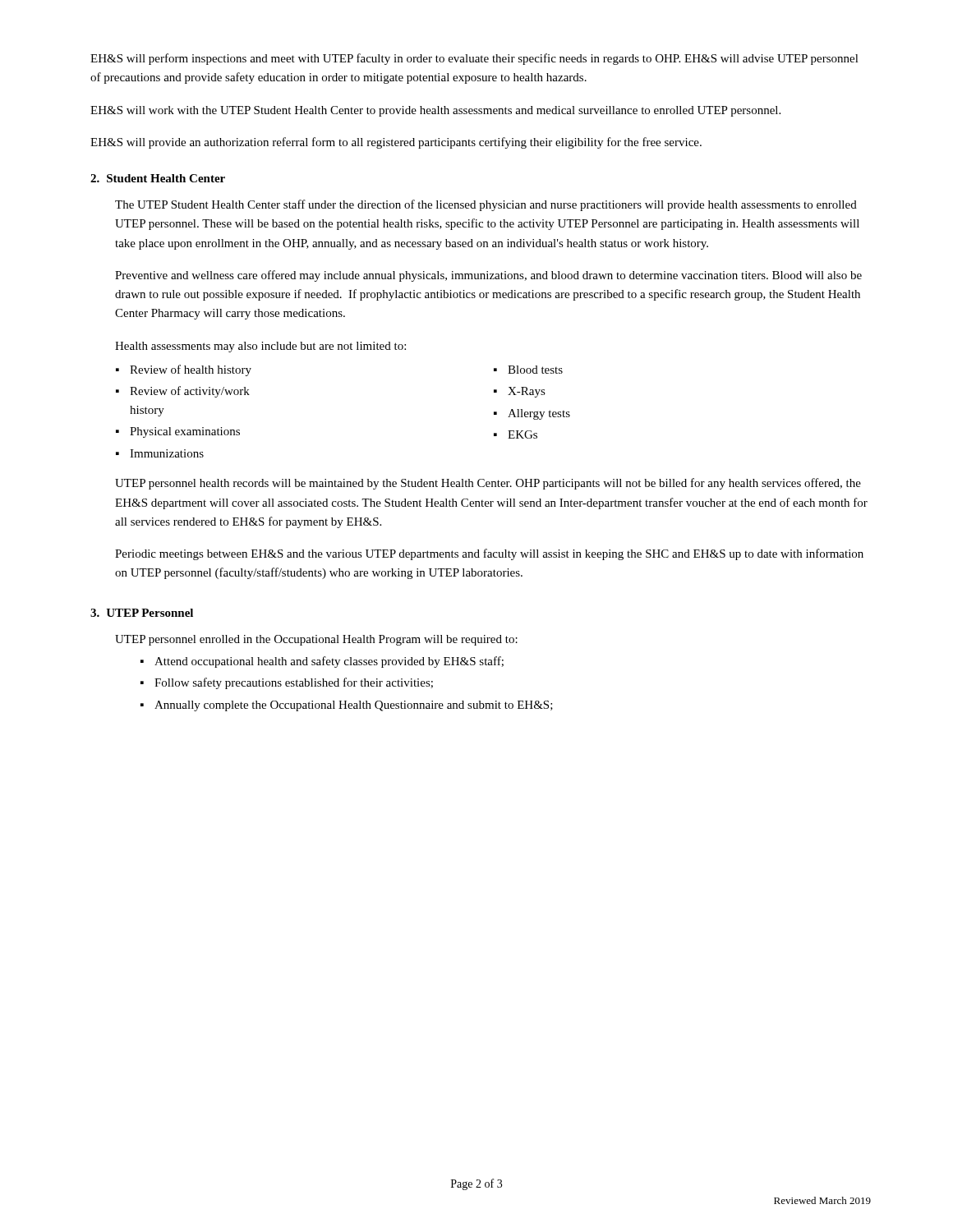
Task: Point to "3.UTEP Personnel"
Action: coord(142,613)
